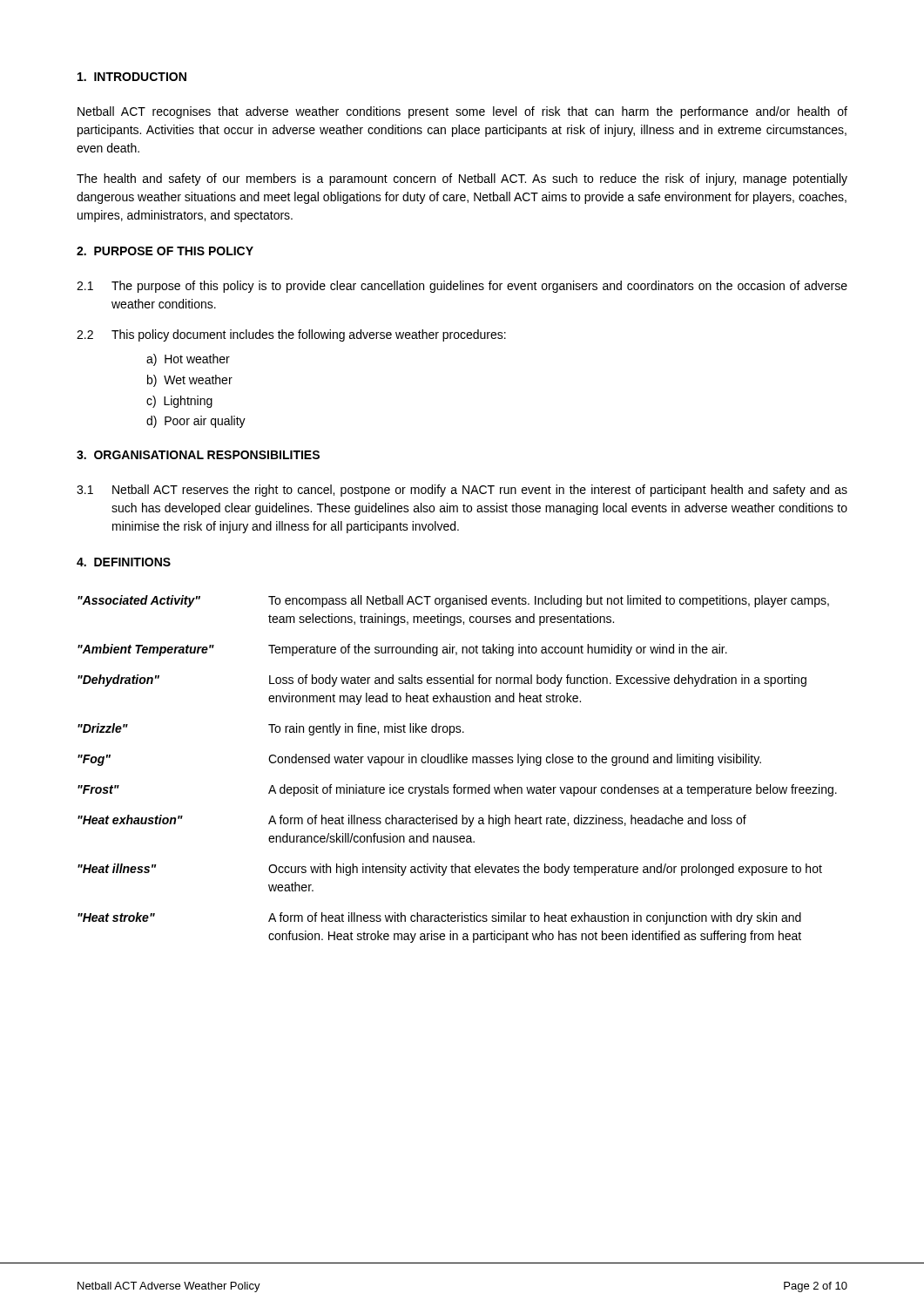Find the block on this page that starts "1 Netball ACT reserves"
The width and height of the screenshot is (924, 1307).
[x=462, y=509]
